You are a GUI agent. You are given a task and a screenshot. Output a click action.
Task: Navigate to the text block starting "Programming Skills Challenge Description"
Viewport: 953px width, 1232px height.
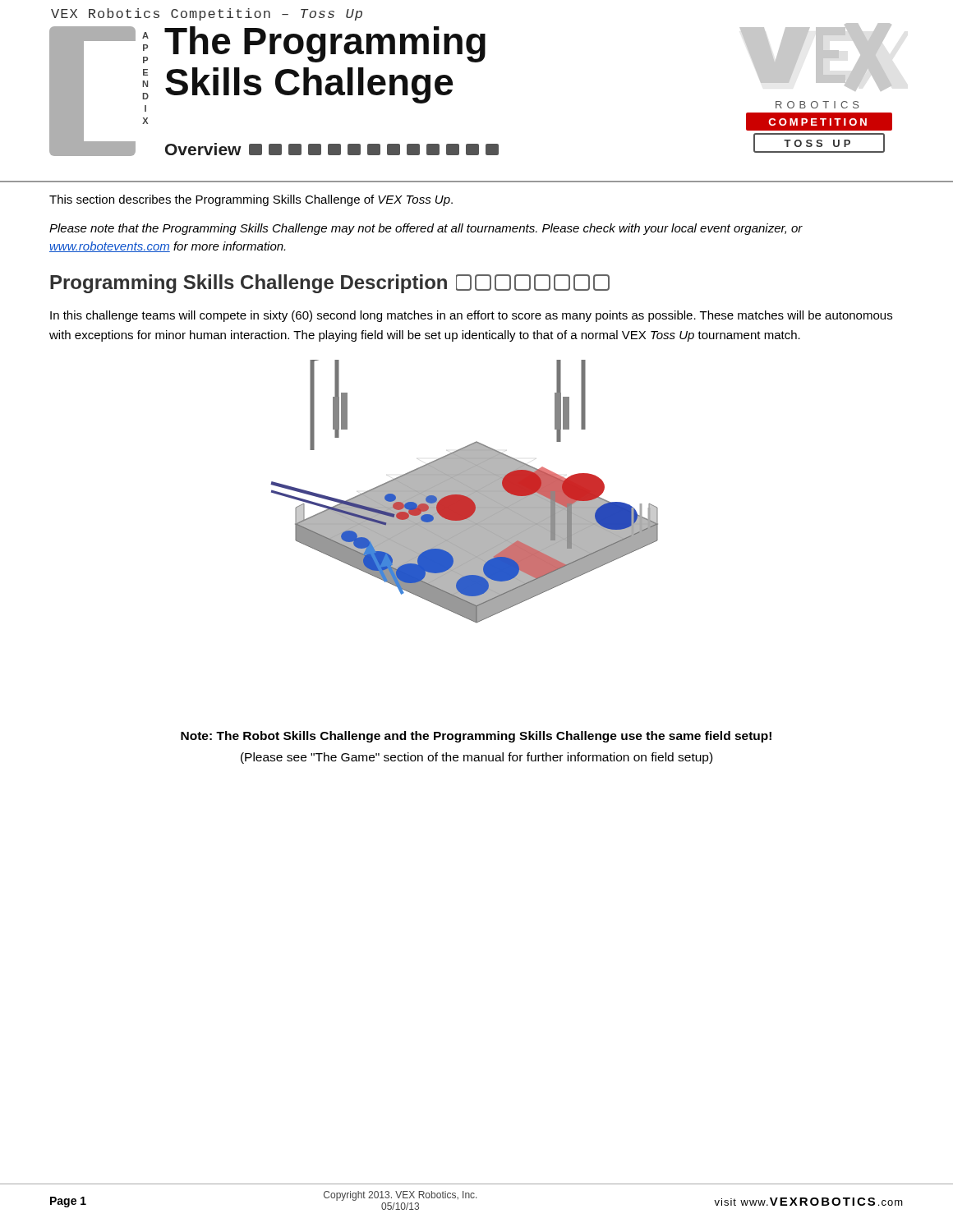point(339,282)
